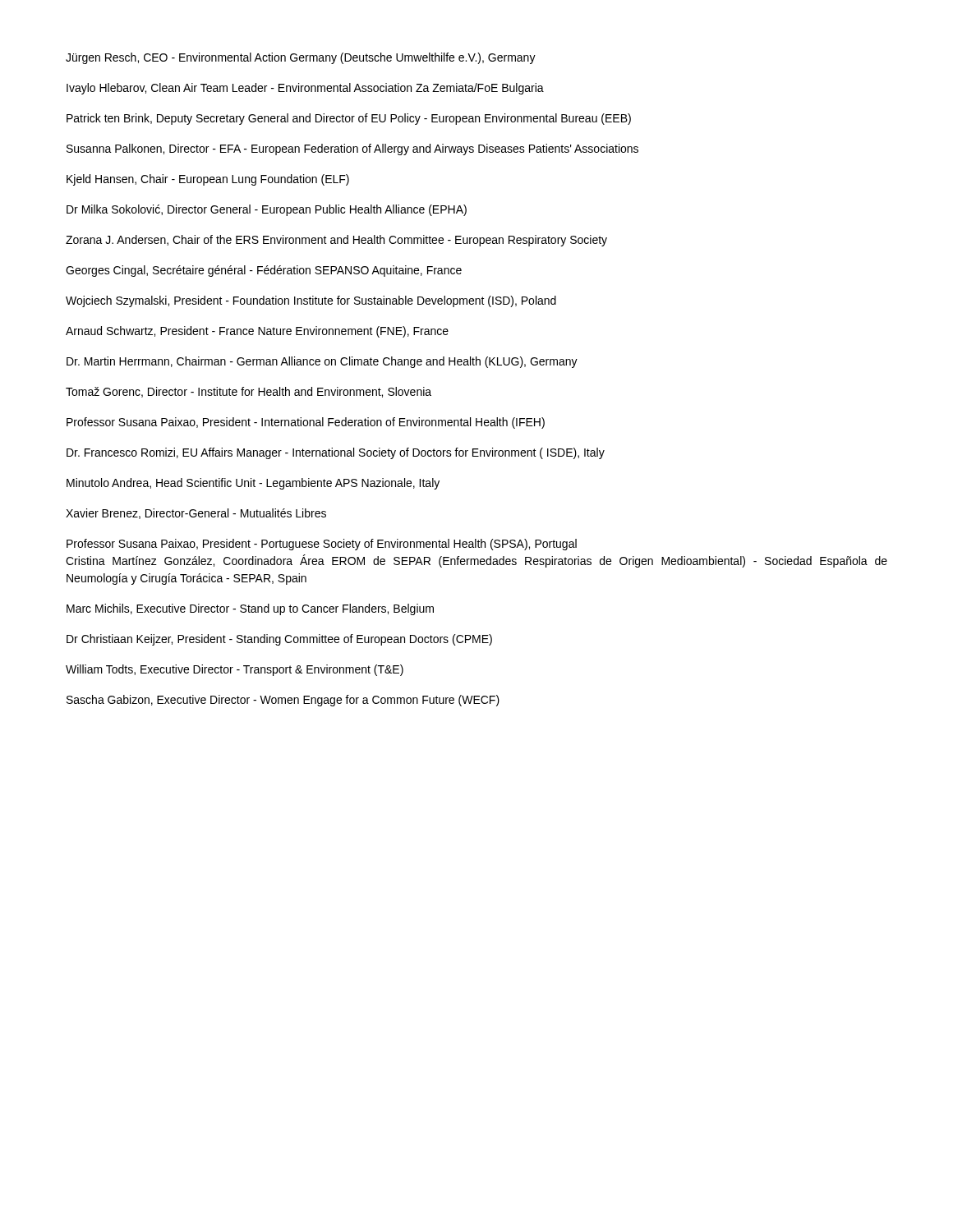The image size is (953, 1232).
Task: Locate the block of text that opens with "Professor Susana Paixao, President - Portuguese Society of"
Action: 476,561
